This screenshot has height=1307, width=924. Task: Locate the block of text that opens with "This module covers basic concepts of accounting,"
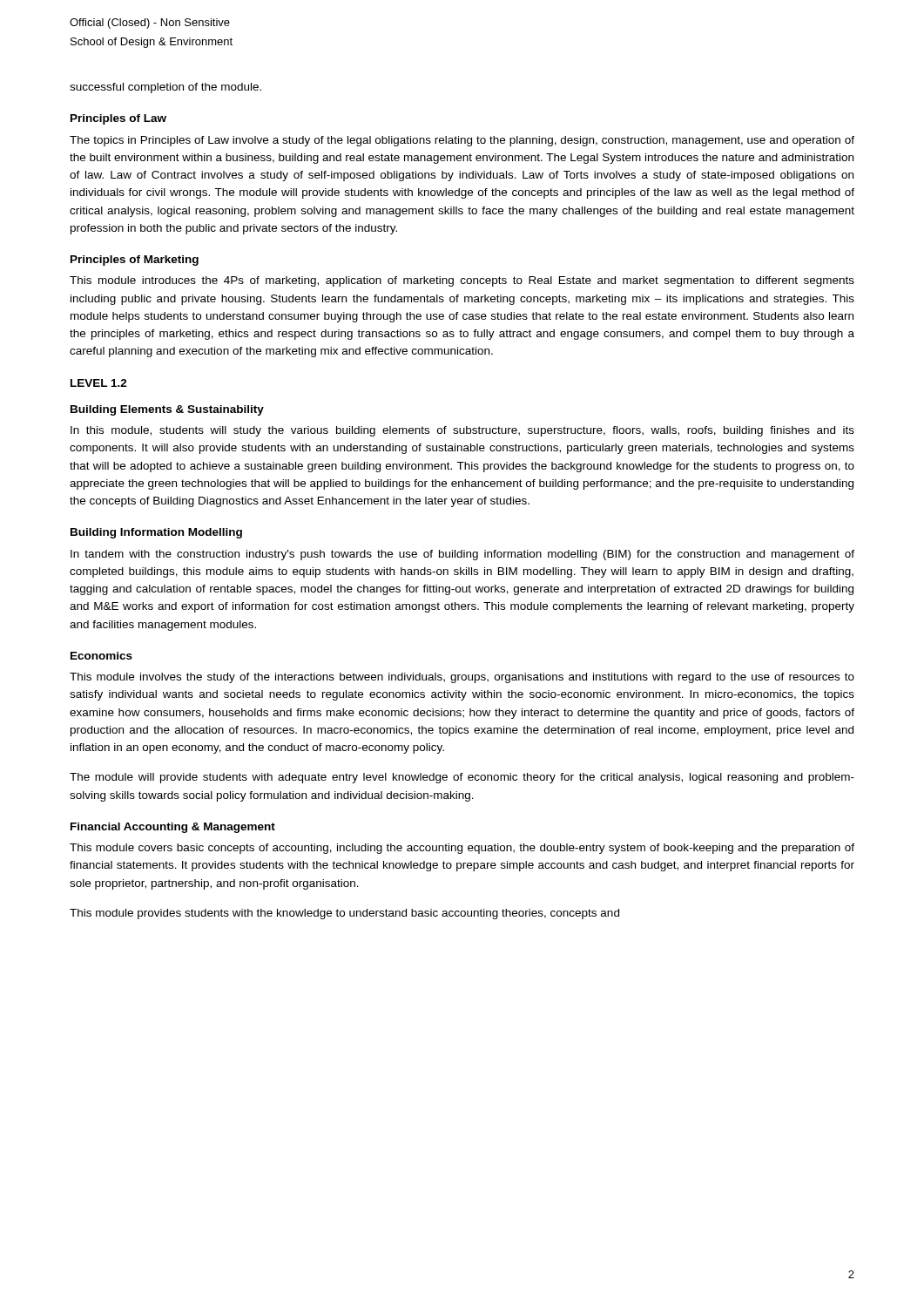pos(462,866)
